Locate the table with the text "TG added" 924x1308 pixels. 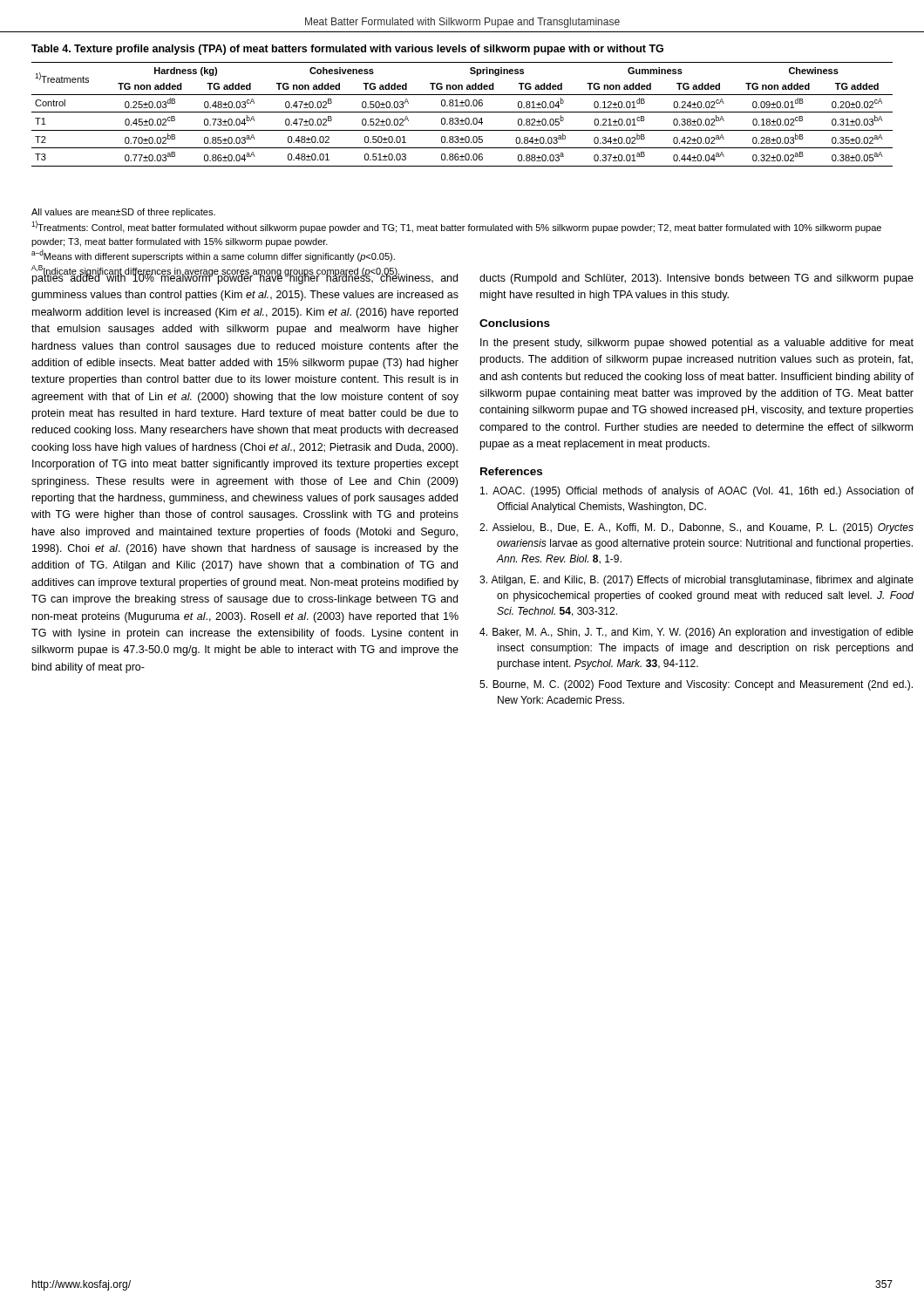[462, 114]
